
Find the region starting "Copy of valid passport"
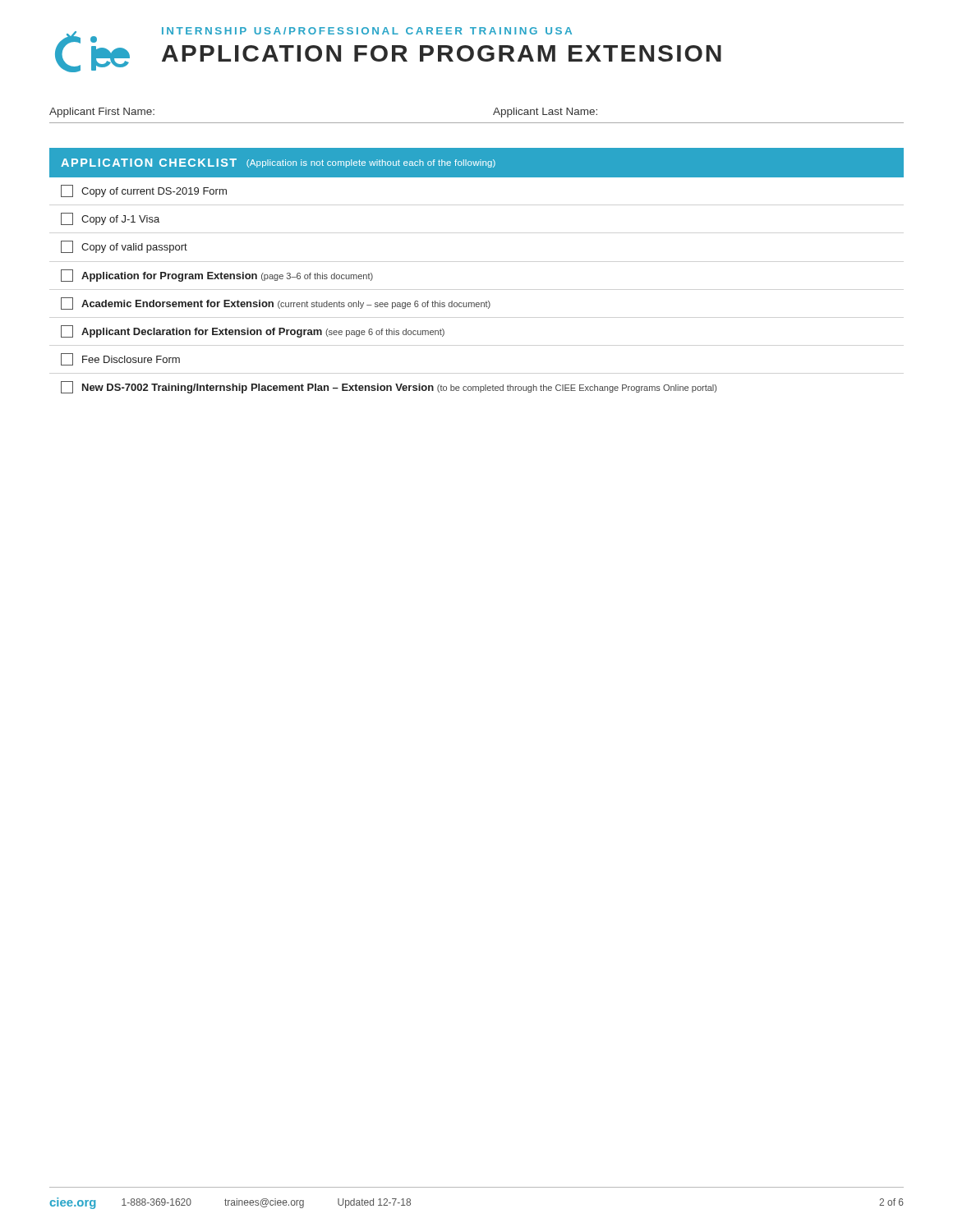tap(124, 247)
